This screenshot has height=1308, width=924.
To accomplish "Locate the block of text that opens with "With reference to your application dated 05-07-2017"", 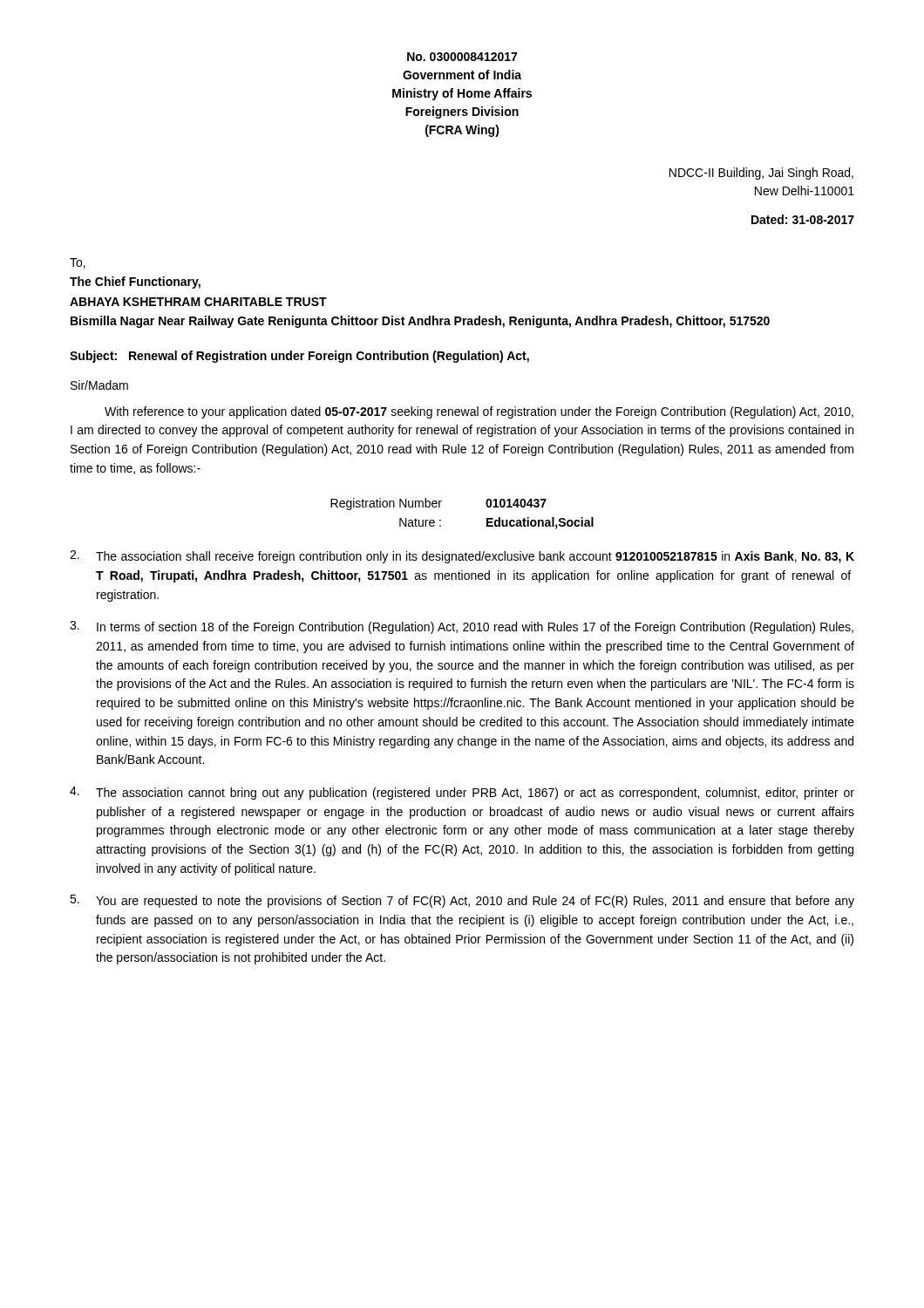I will click(462, 440).
